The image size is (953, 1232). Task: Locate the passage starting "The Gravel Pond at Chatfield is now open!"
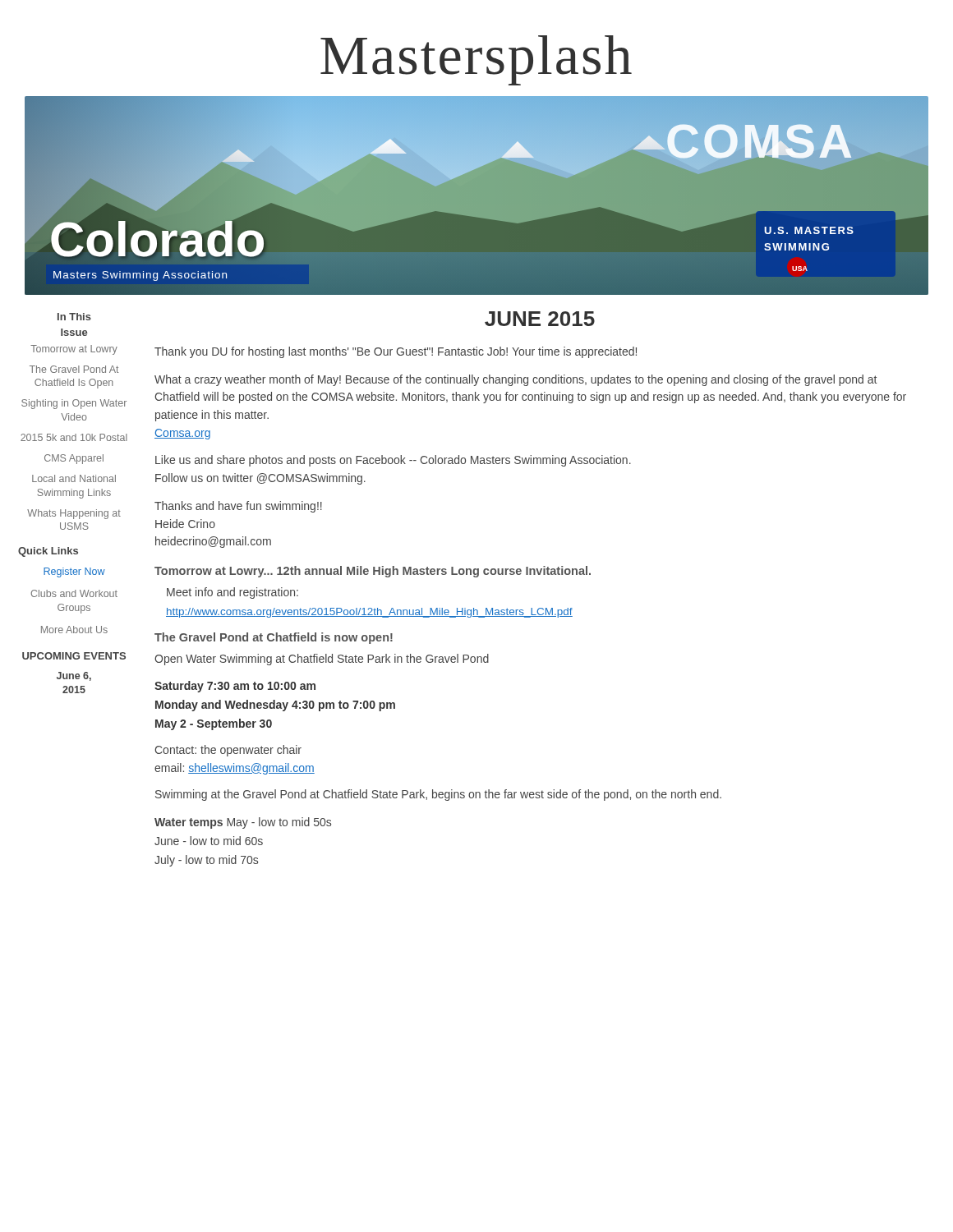click(x=274, y=637)
